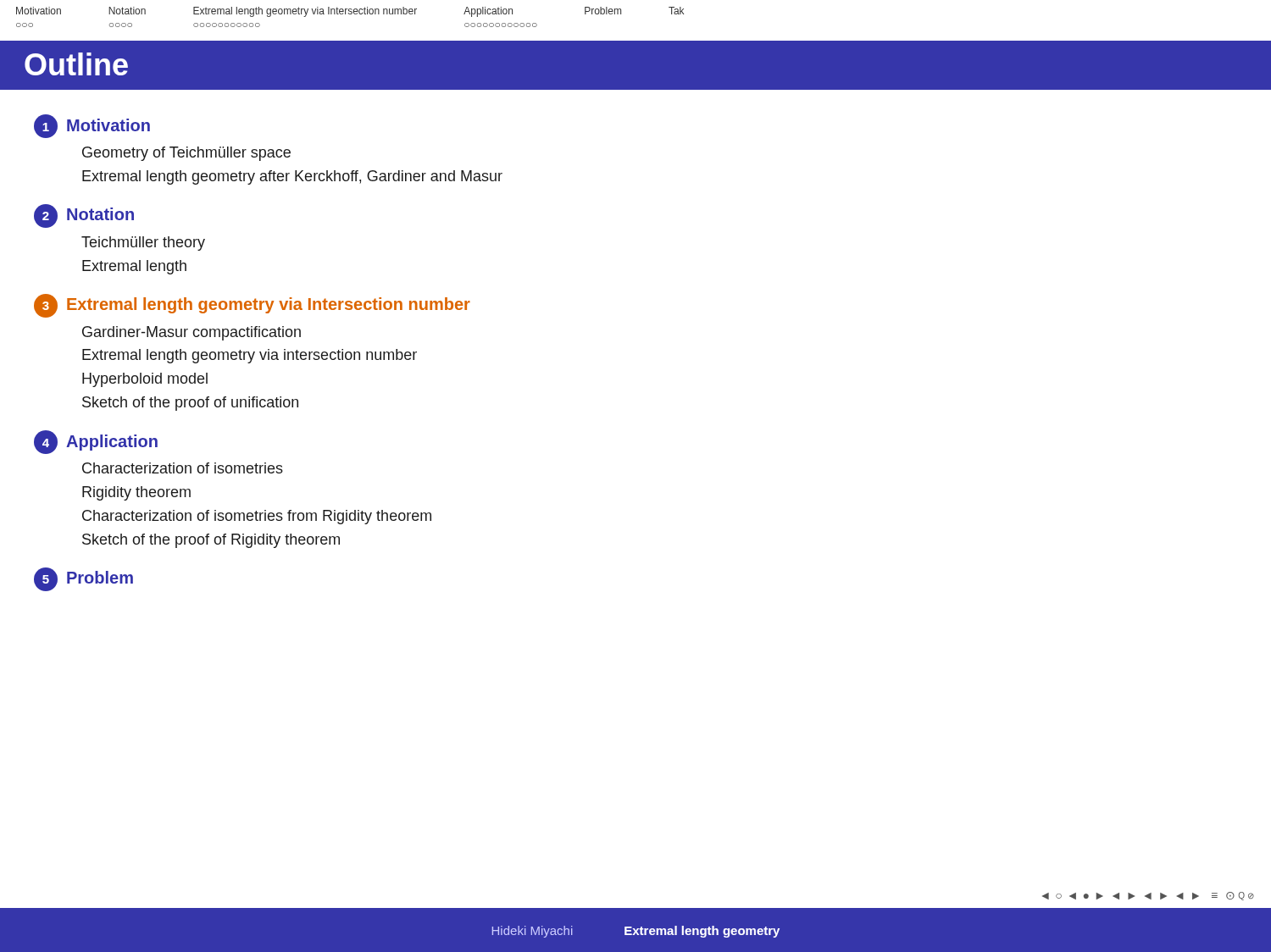Viewport: 1271px width, 952px height.
Task: Select the element starting "Sketch of the proof of unification"
Action: (190, 403)
